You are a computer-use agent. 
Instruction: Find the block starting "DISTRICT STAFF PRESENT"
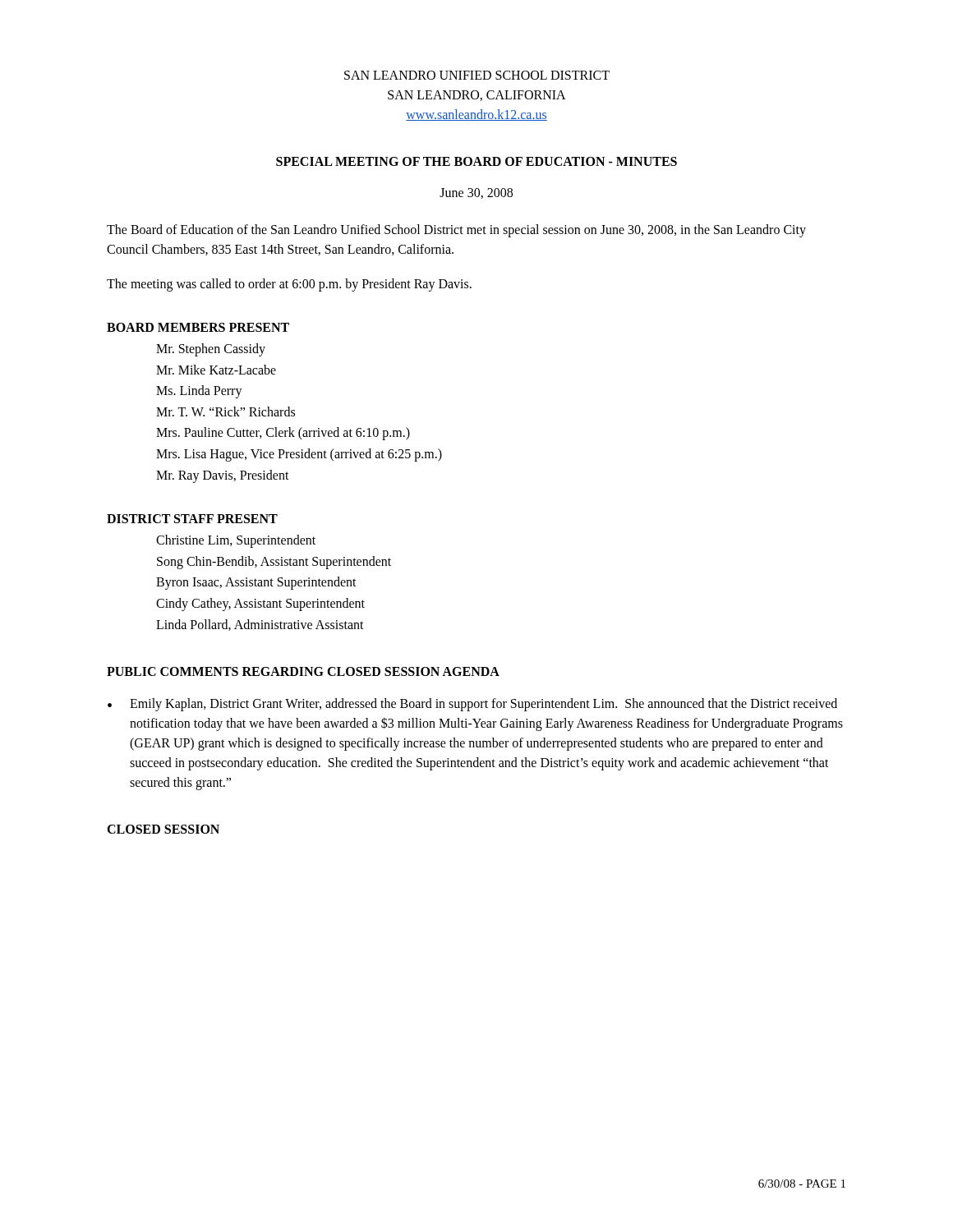tap(192, 519)
